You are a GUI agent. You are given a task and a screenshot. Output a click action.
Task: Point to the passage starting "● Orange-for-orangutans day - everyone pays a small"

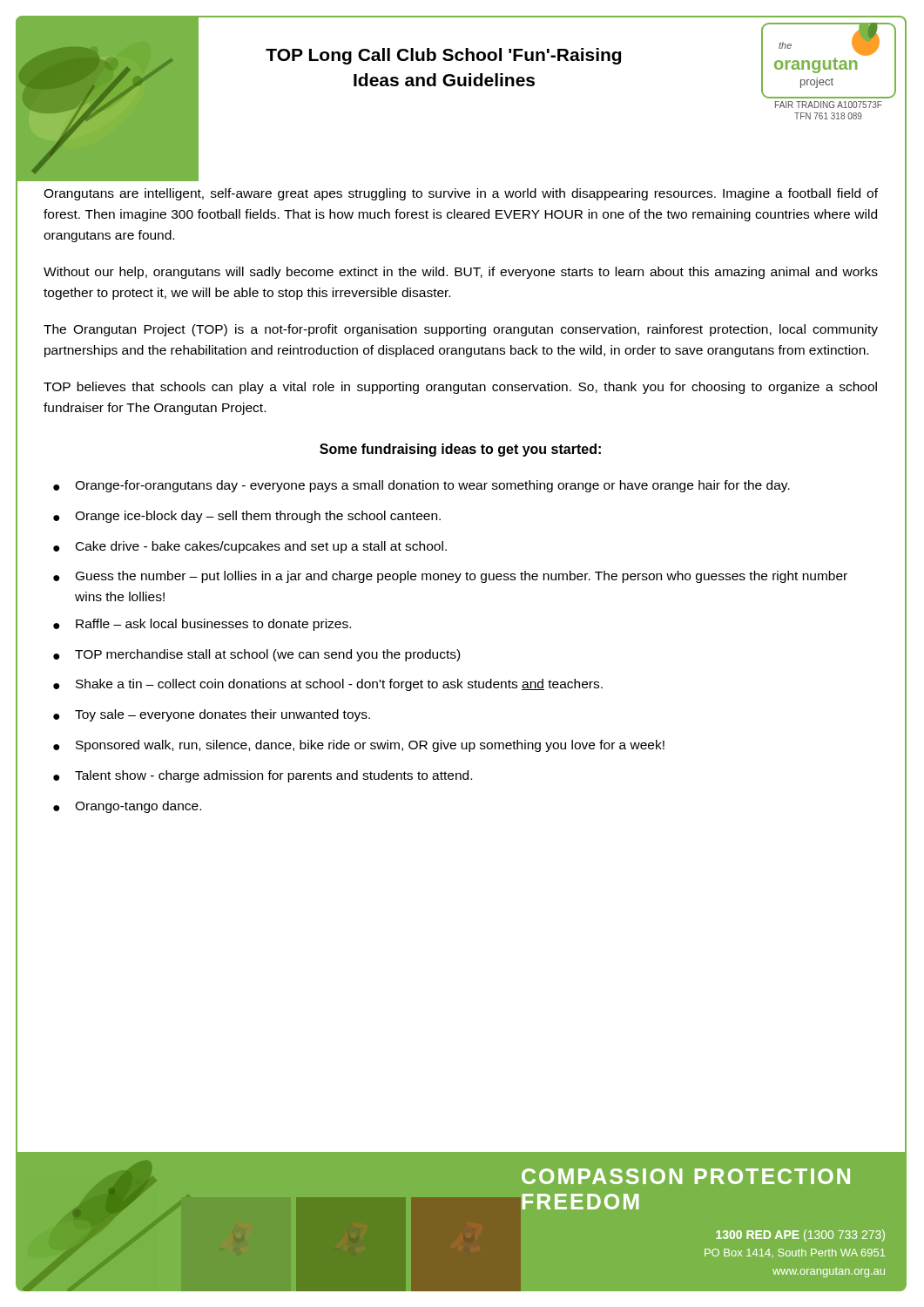465,487
